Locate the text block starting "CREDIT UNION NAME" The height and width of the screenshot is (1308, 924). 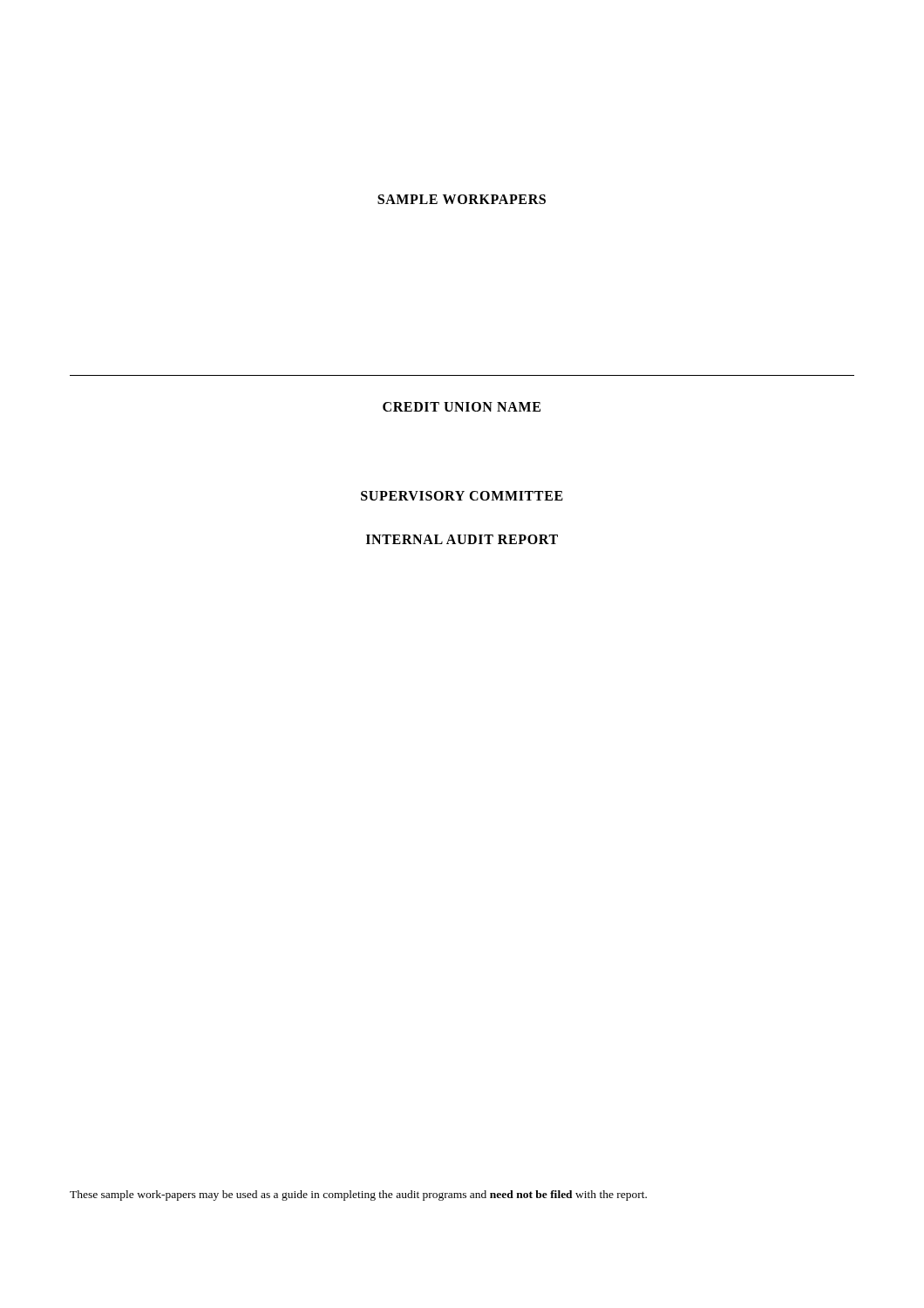coord(462,407)
